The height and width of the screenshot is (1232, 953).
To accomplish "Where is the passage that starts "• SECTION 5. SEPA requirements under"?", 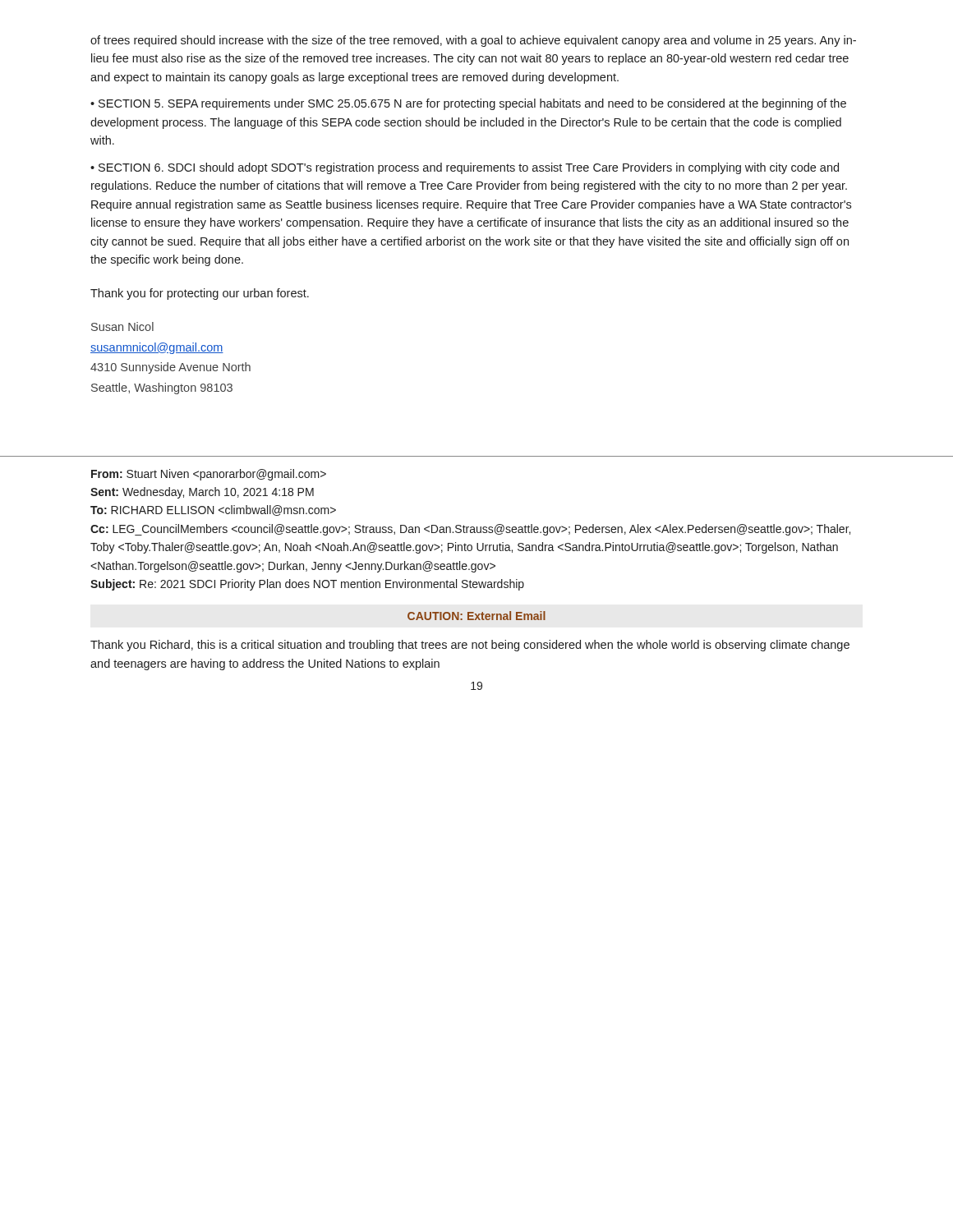I will point(468,122).
